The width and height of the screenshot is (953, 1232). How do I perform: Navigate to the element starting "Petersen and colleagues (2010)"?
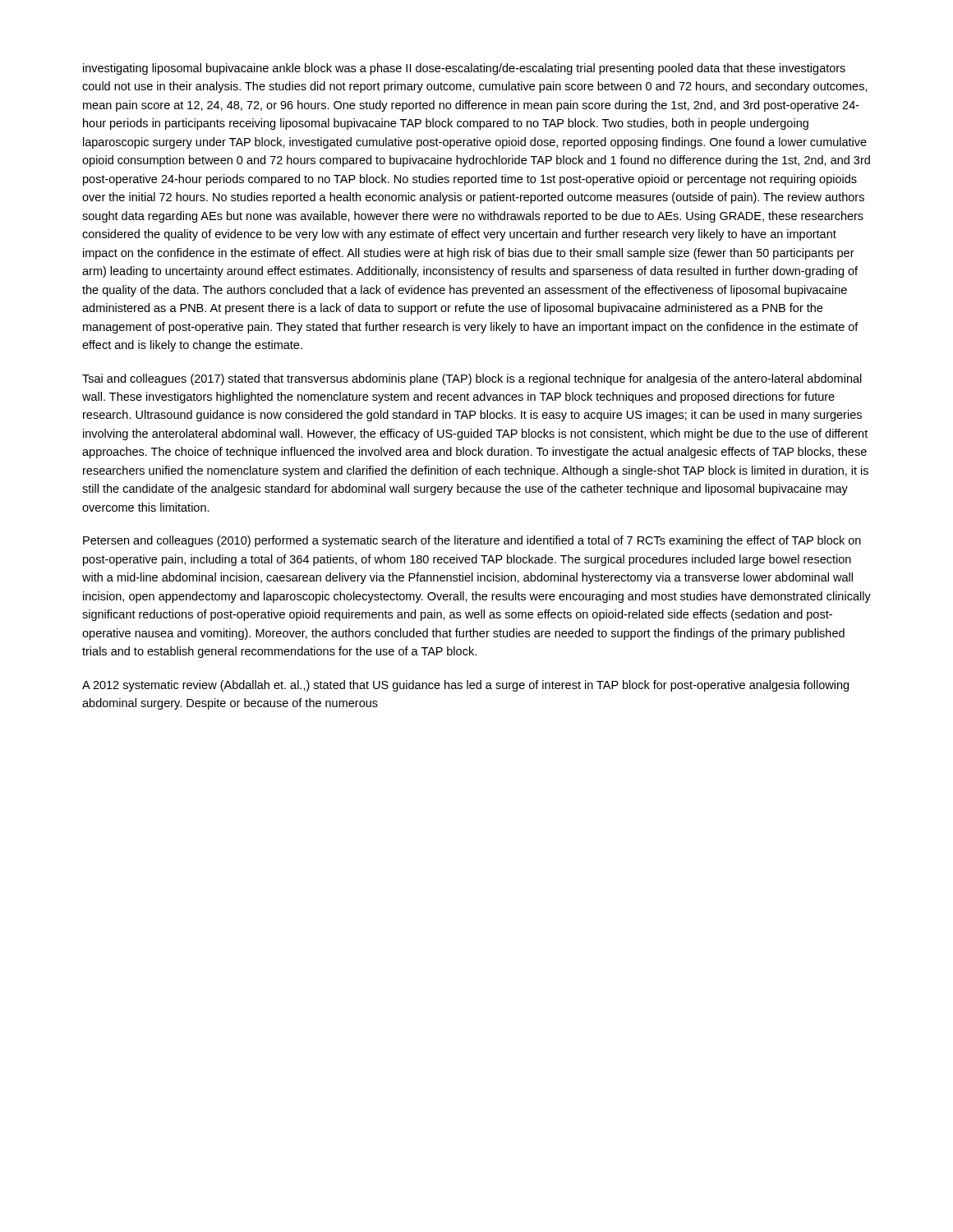point(476,596)
